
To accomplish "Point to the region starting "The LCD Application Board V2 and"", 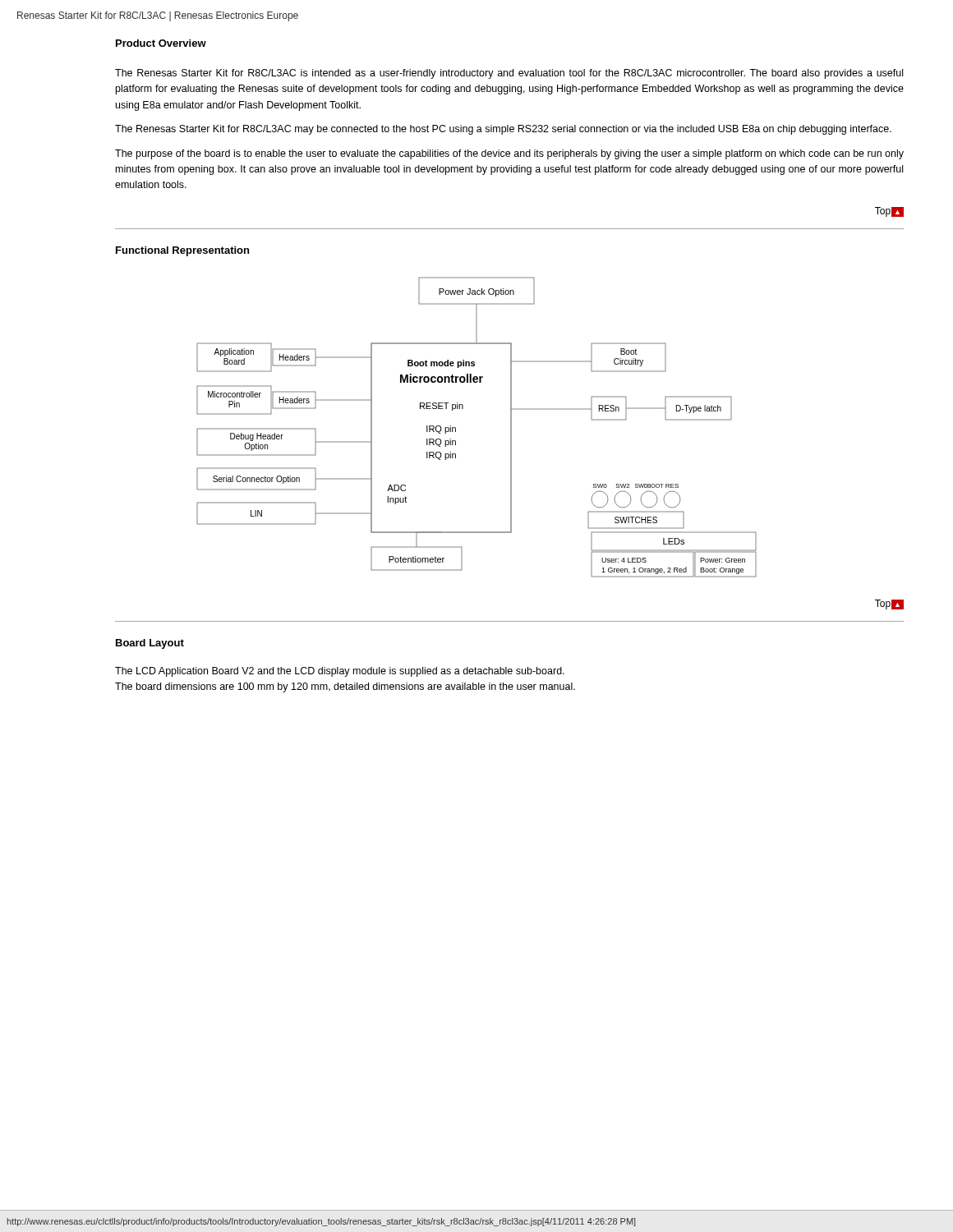I will click(345, 679).
